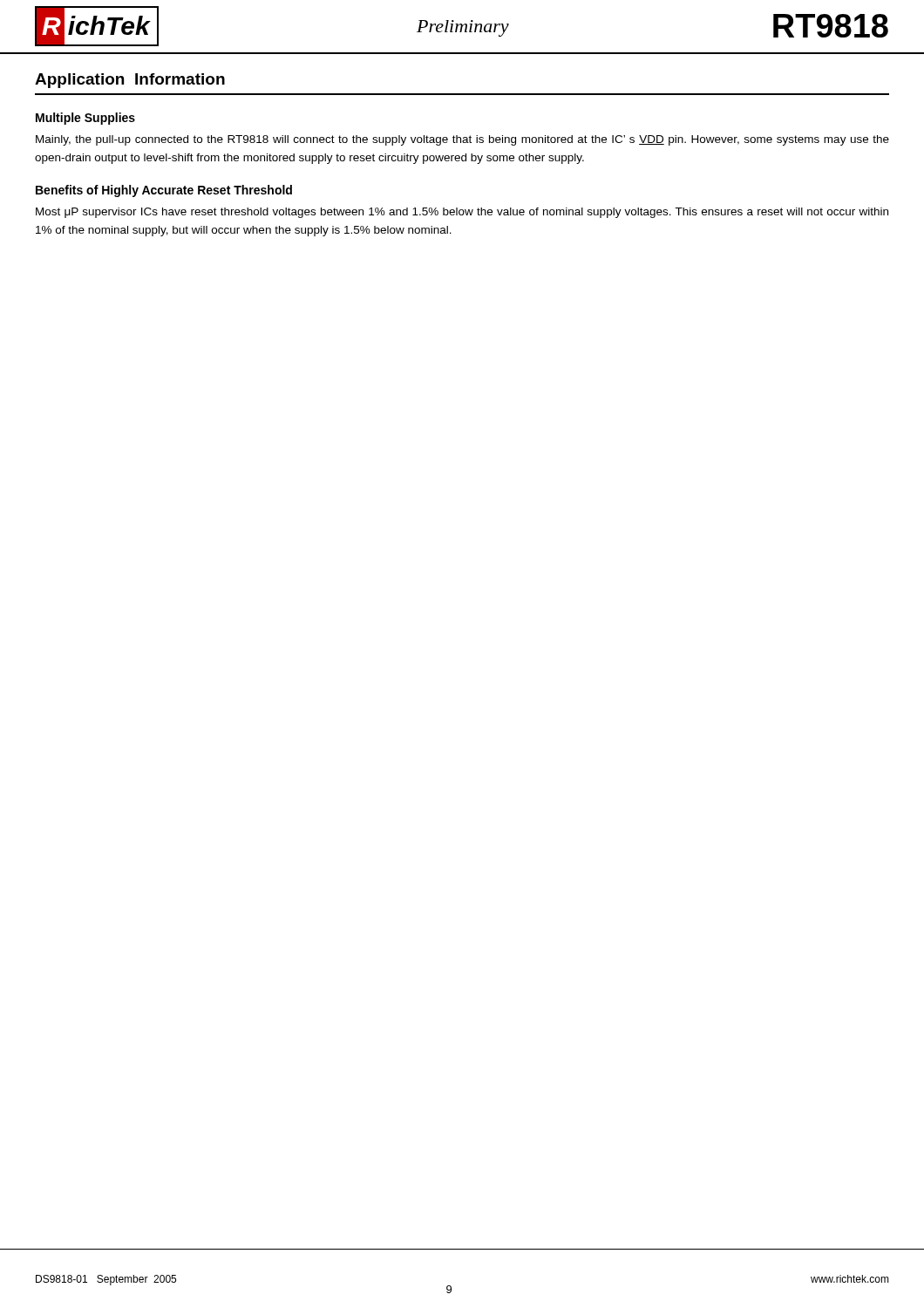Find the block on this page that starts "Mainly, the pull-up connected to the"
The height and width of the screenshot is (1308, 924).
[462, 148]
